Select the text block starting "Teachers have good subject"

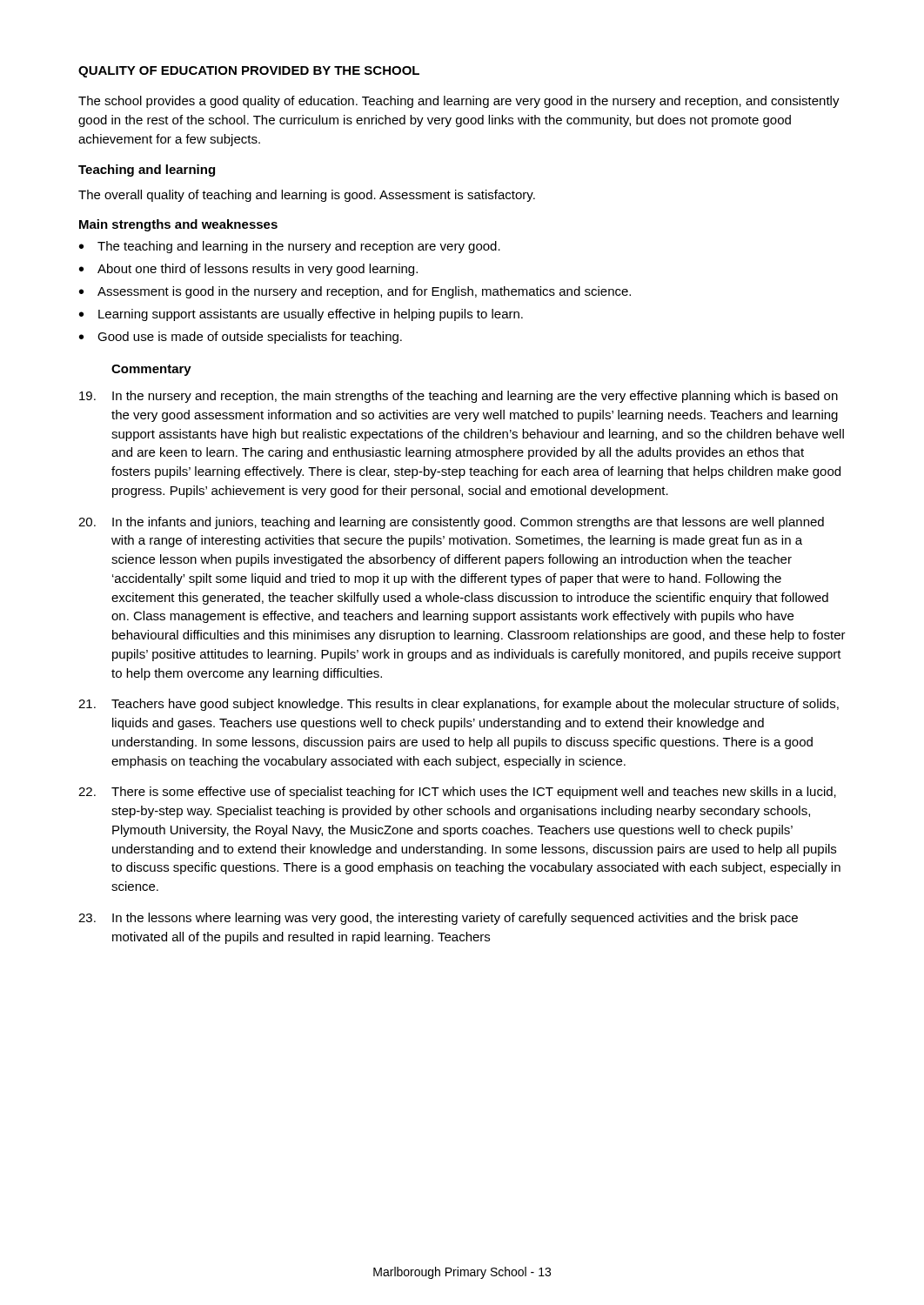(462, 732)
